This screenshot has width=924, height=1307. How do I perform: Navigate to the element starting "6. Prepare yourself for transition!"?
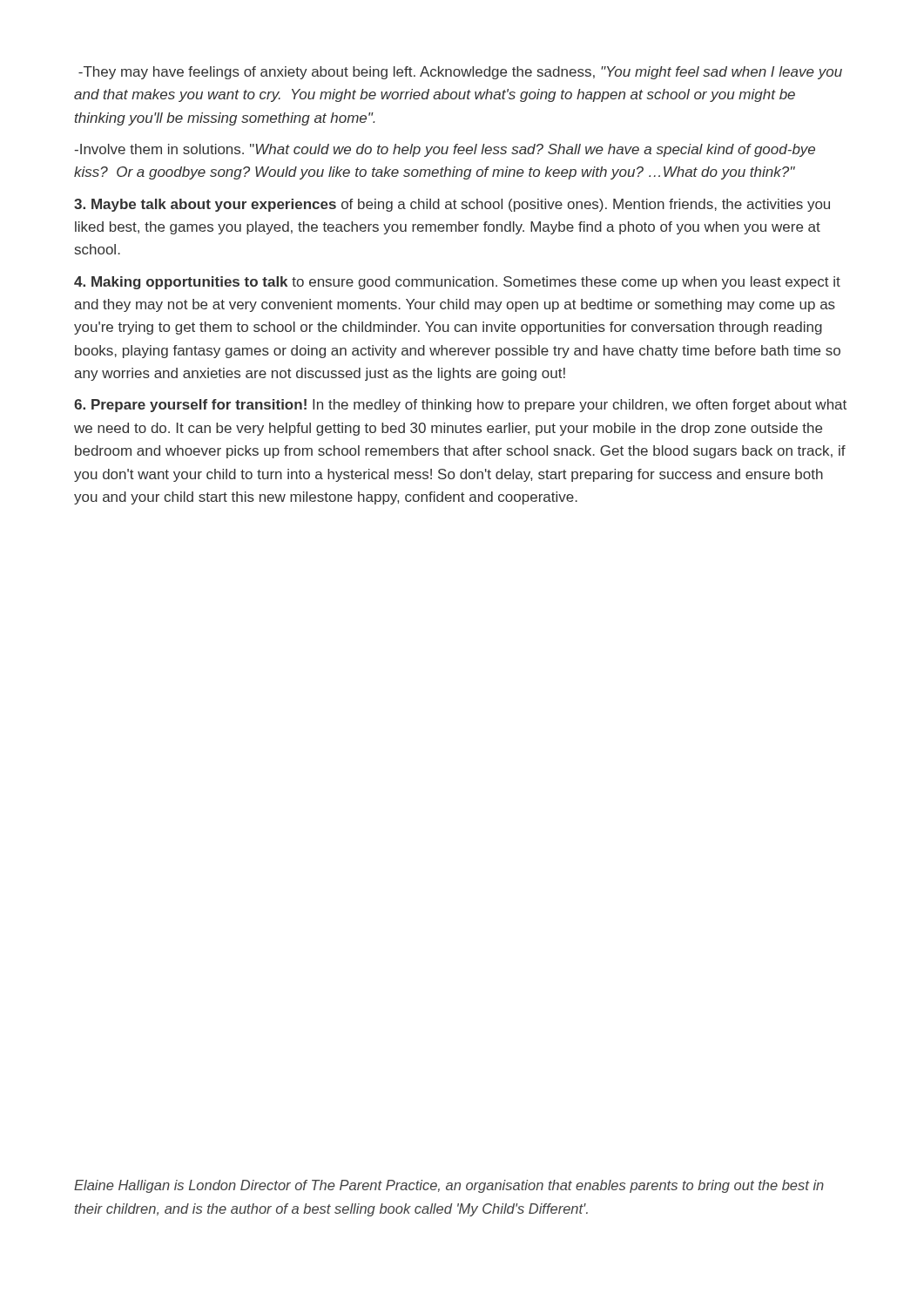click(x=460, y=451)
